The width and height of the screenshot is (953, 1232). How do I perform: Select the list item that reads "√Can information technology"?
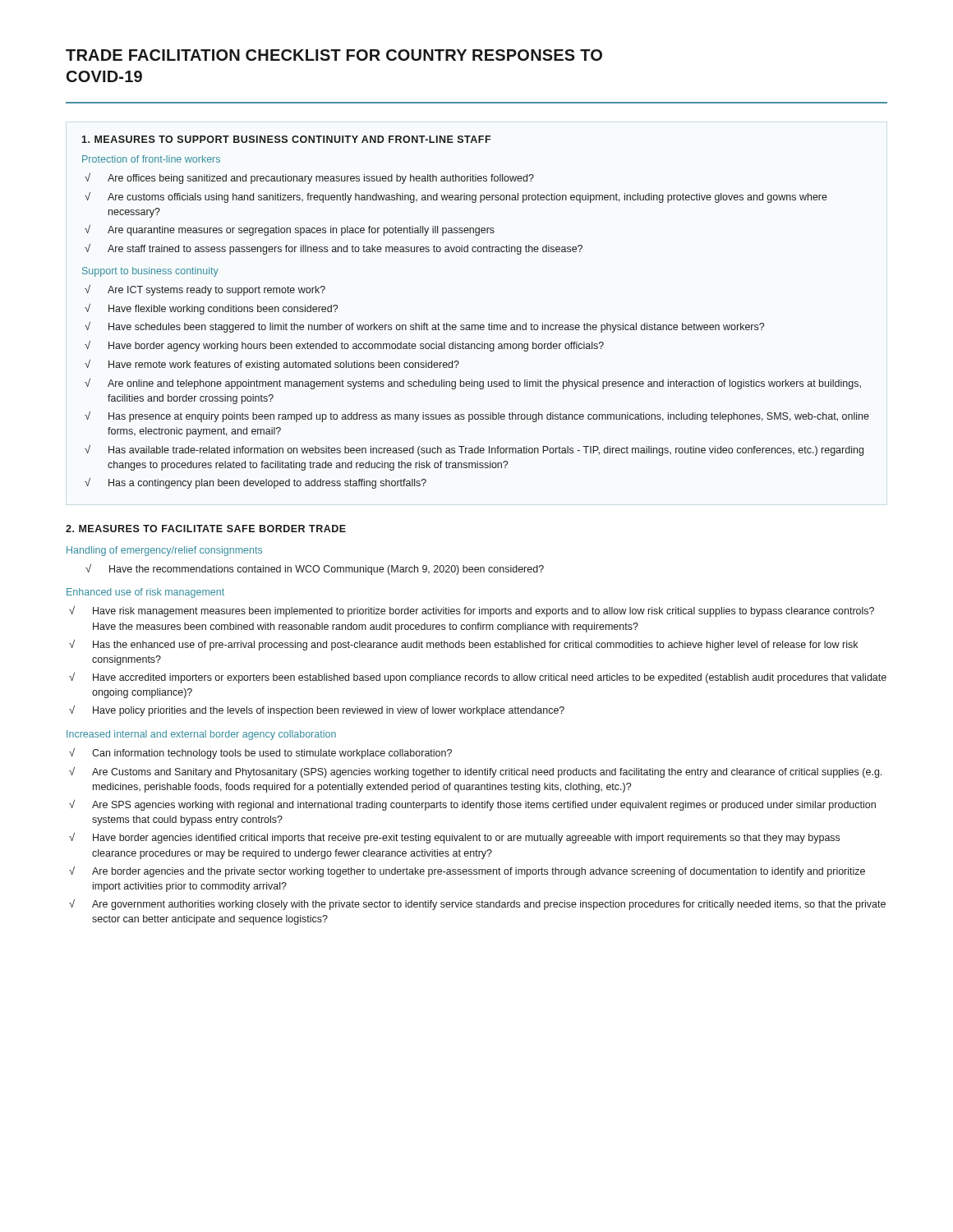click(260, 754)
